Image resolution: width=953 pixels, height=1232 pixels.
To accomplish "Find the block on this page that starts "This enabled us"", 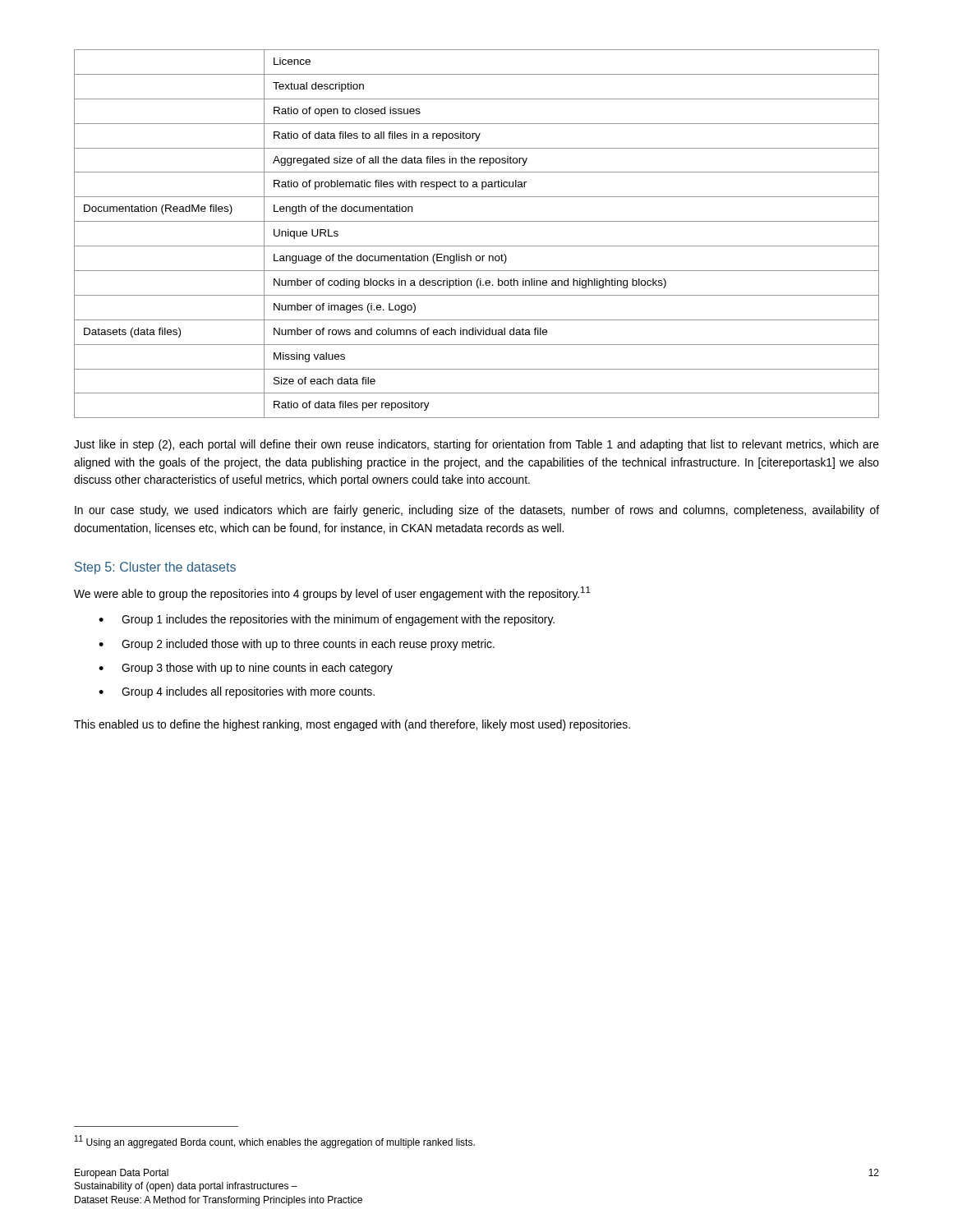I will 352,725.
